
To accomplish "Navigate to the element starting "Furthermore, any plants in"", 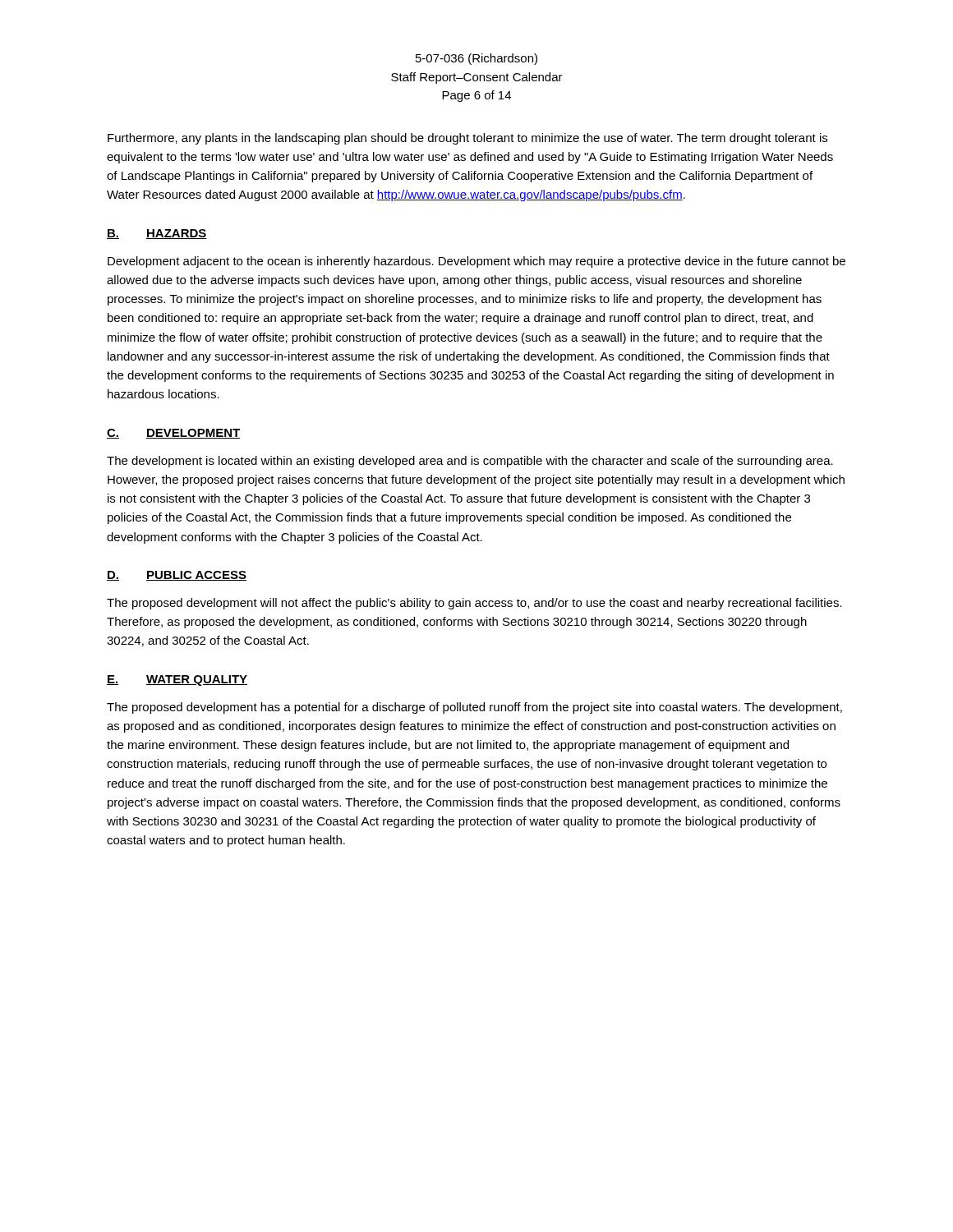I will [470, 166].
